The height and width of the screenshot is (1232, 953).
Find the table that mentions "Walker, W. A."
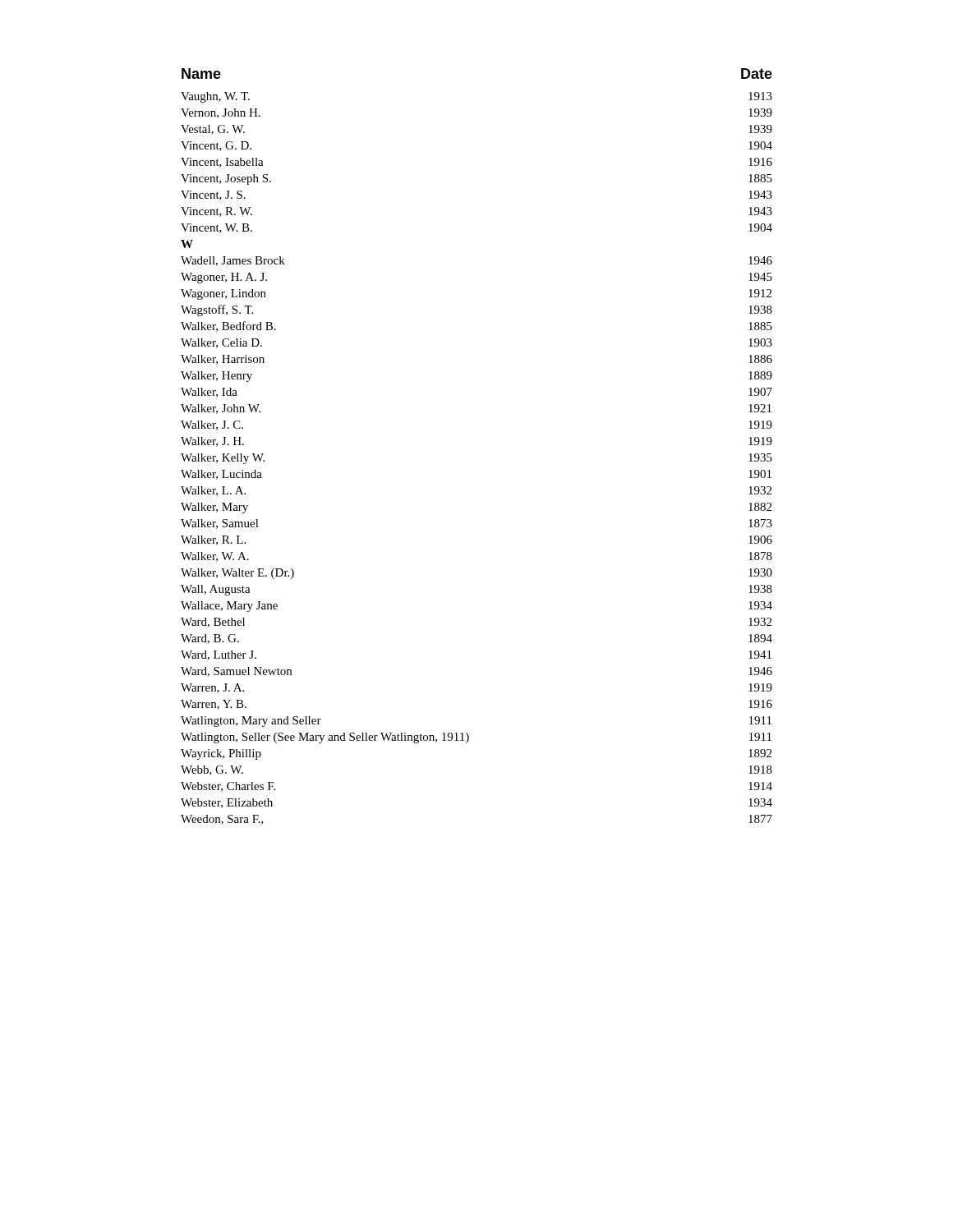pos(476,446)
